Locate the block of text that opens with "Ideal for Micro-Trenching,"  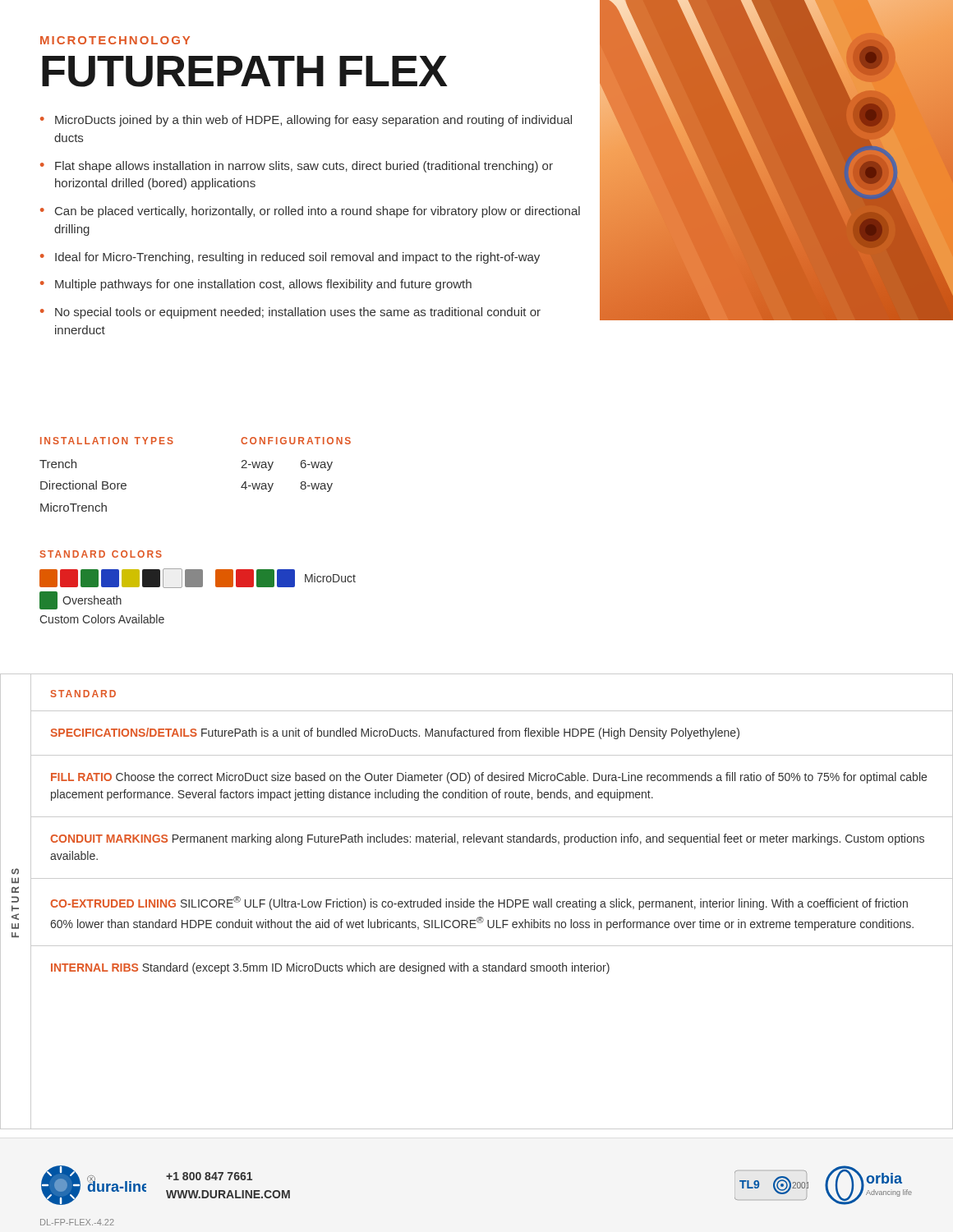(297, 256)
